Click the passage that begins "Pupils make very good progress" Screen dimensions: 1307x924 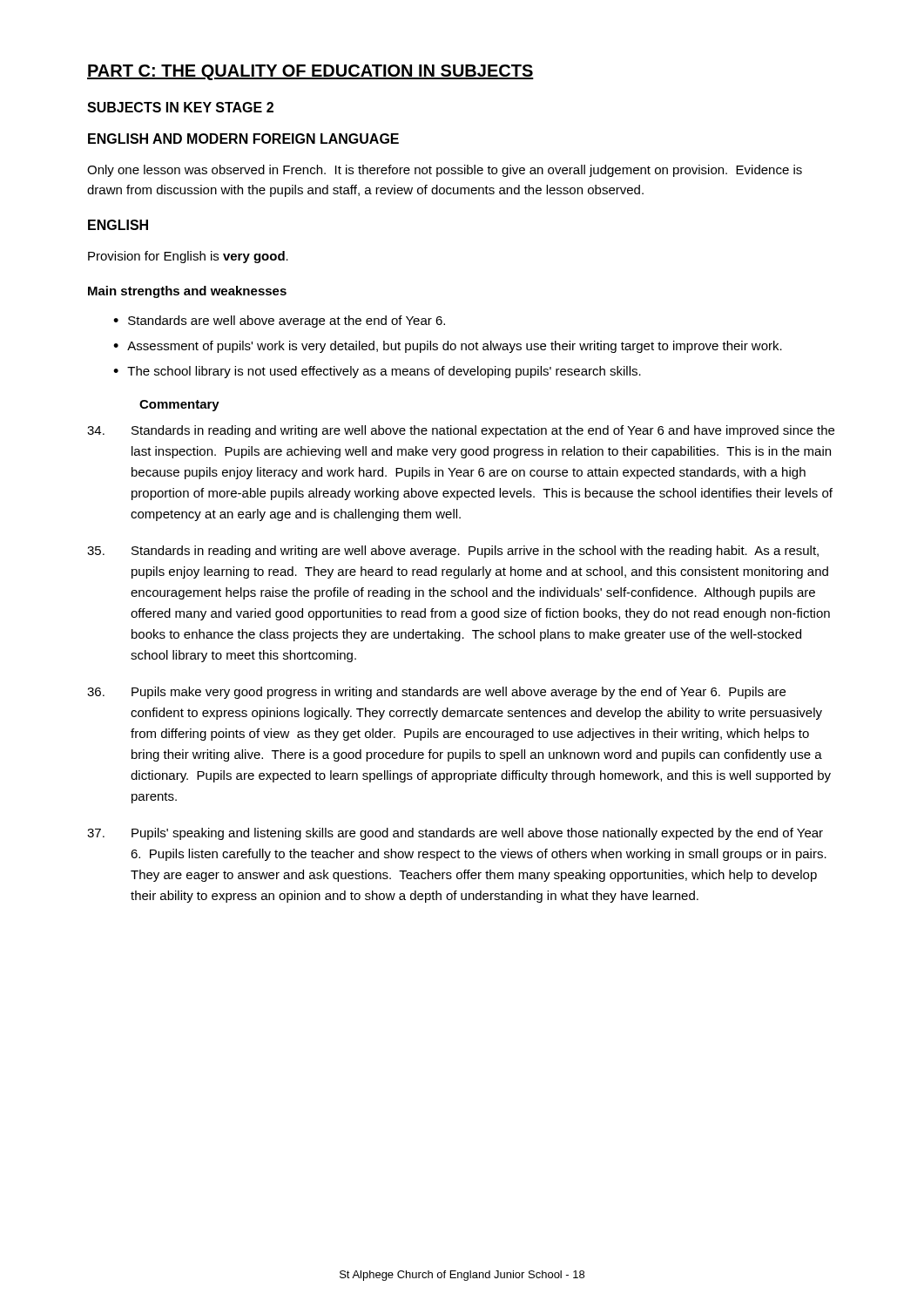click(x=462, y=744)
